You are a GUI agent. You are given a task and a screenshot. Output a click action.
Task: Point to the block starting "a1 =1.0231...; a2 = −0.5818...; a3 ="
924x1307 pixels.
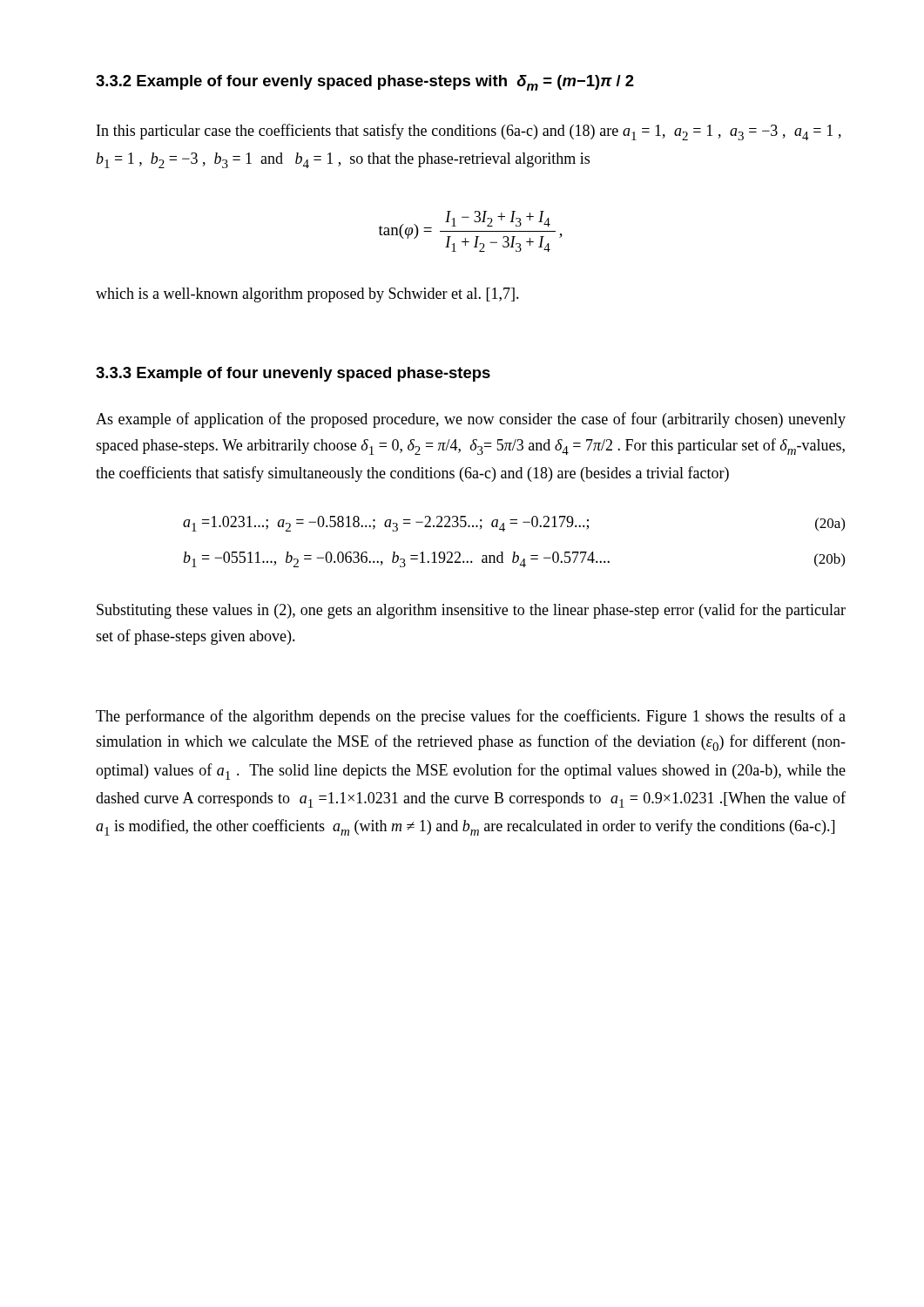tap(514, 524)
